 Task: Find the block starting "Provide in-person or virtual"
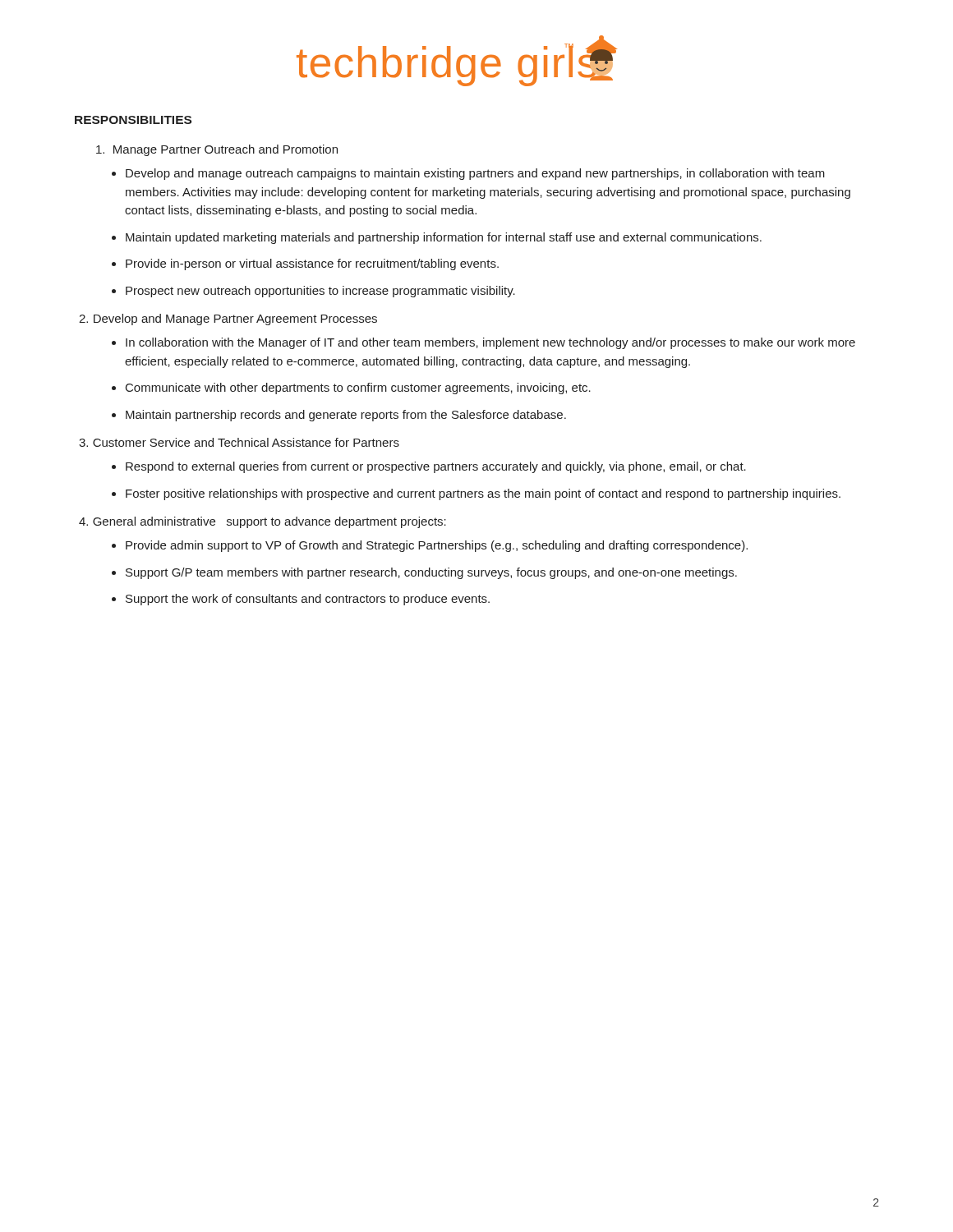[312, 263]
